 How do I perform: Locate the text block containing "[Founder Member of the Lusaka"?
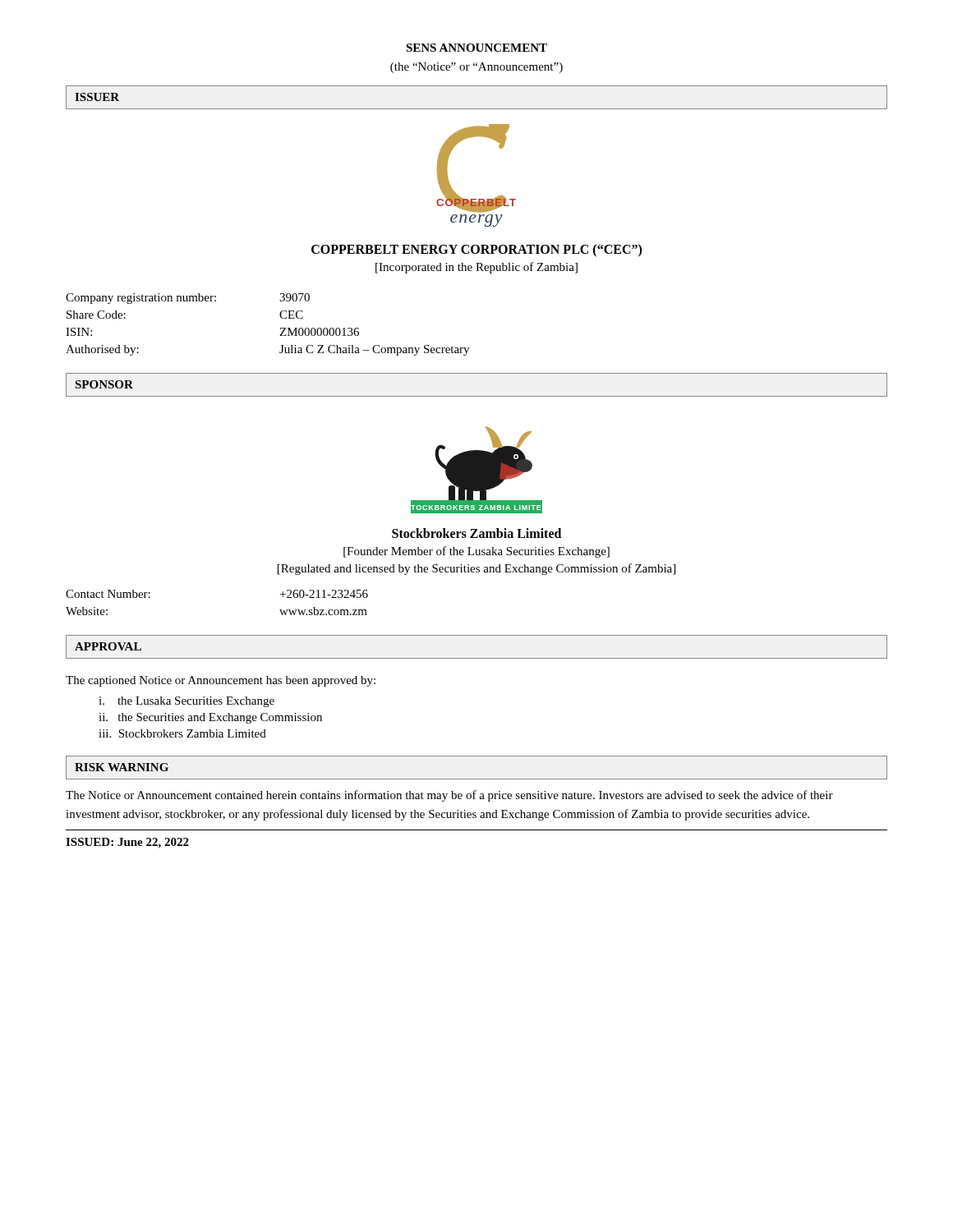coord(476,551)
